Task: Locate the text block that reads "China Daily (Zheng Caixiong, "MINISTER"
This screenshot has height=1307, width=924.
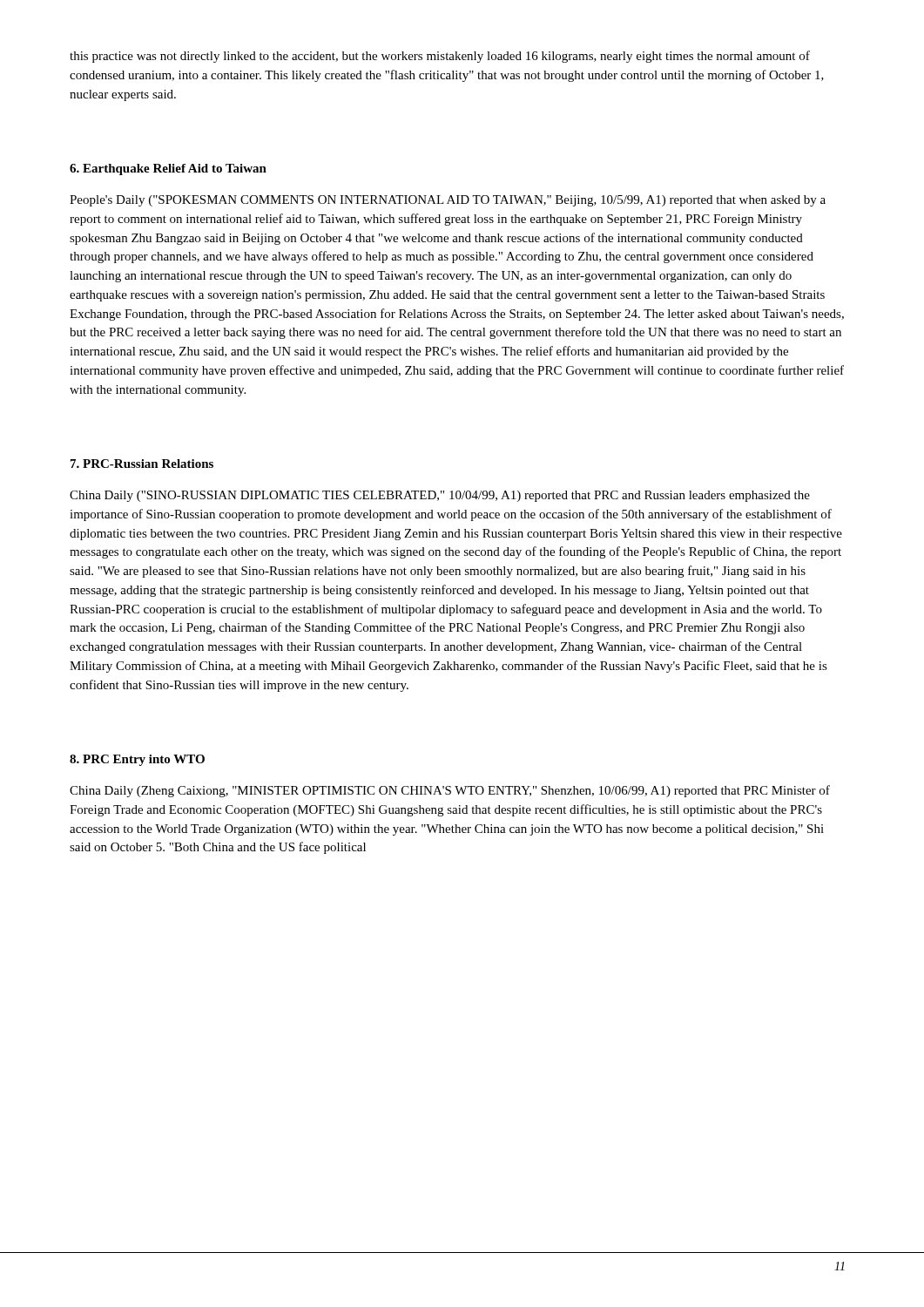Action: [458, 819]
